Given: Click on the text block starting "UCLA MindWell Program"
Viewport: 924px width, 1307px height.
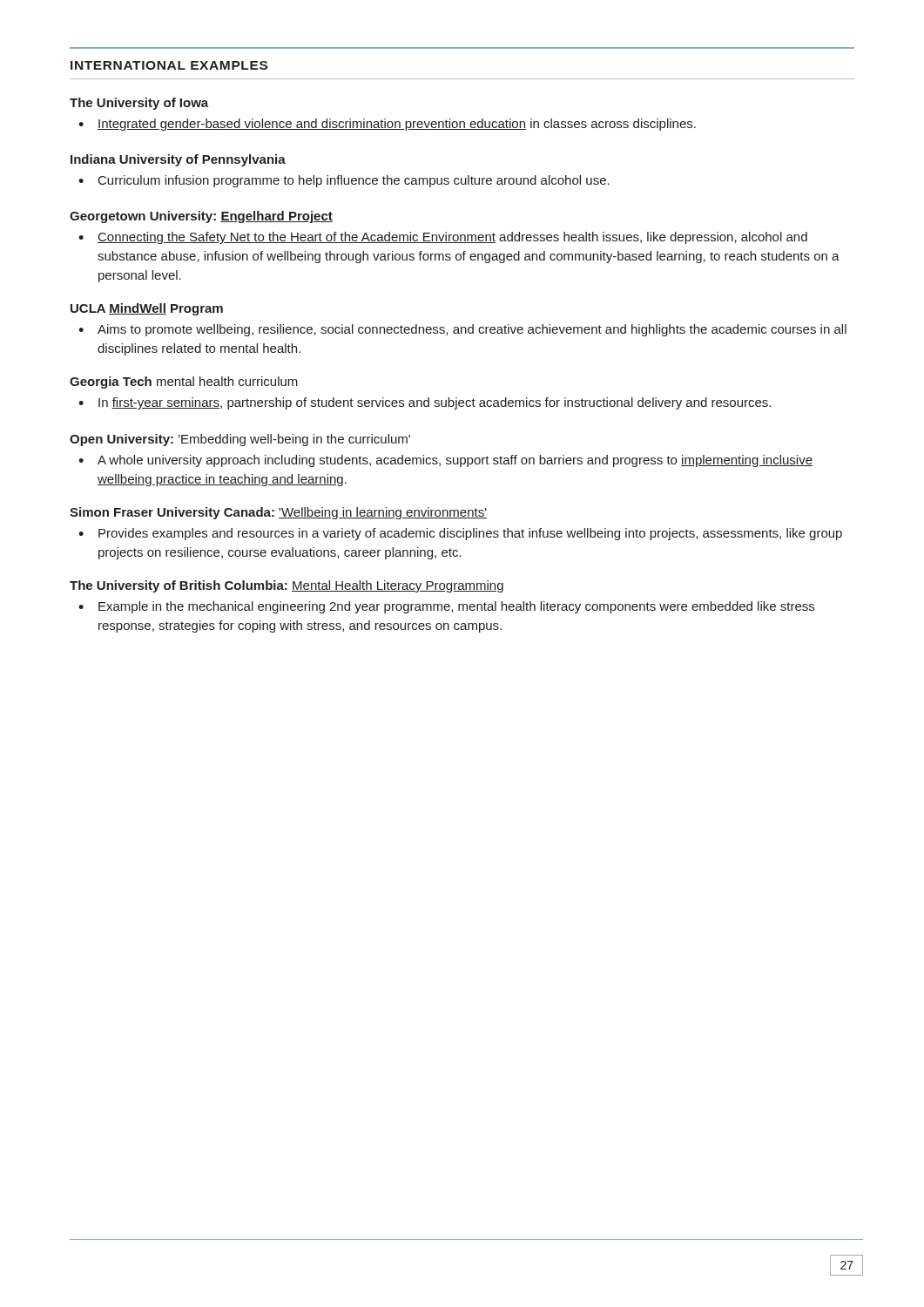Looking at the screenshot, I should [147, 308].
